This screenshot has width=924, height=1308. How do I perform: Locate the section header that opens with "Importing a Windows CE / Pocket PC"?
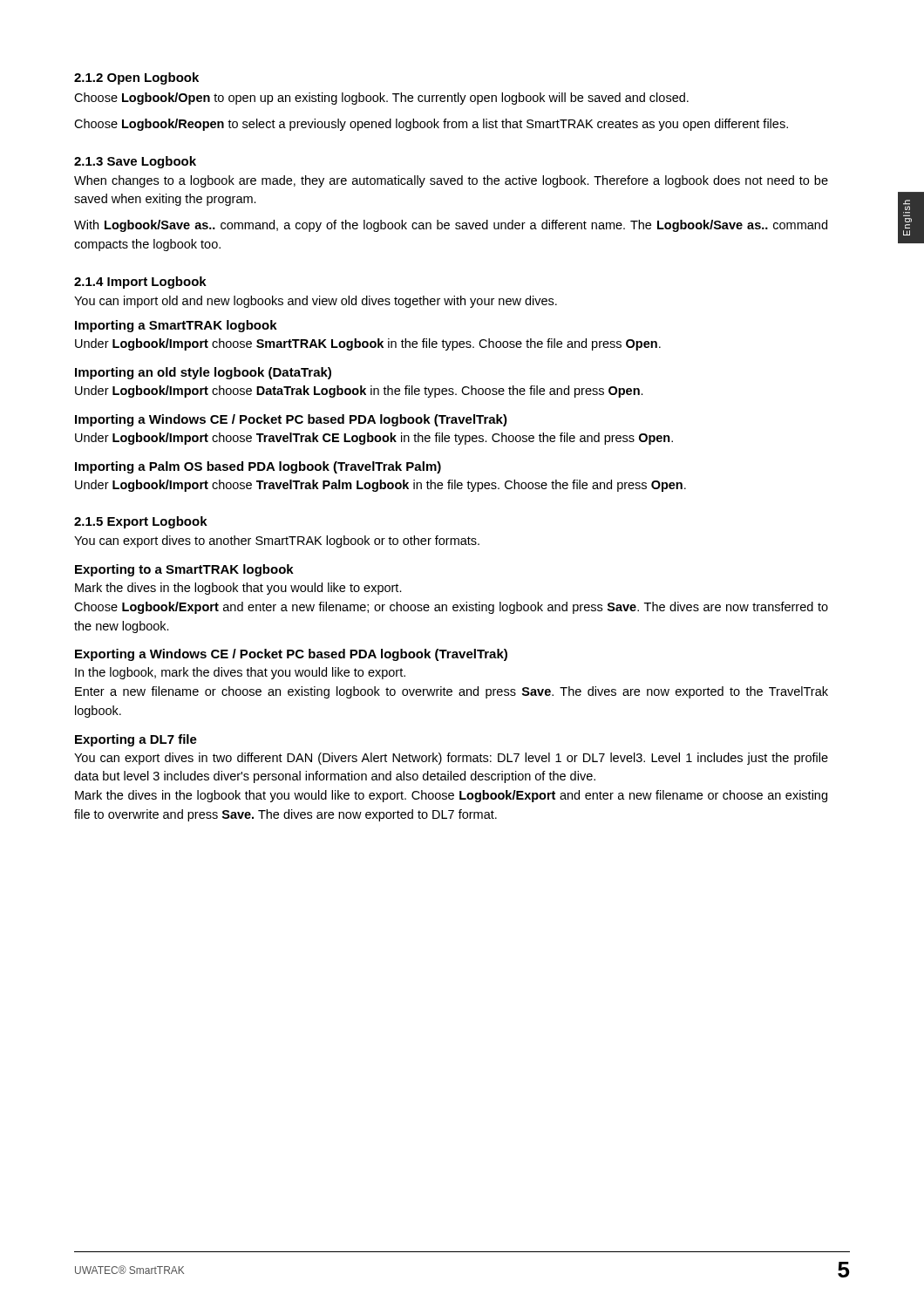291,419
